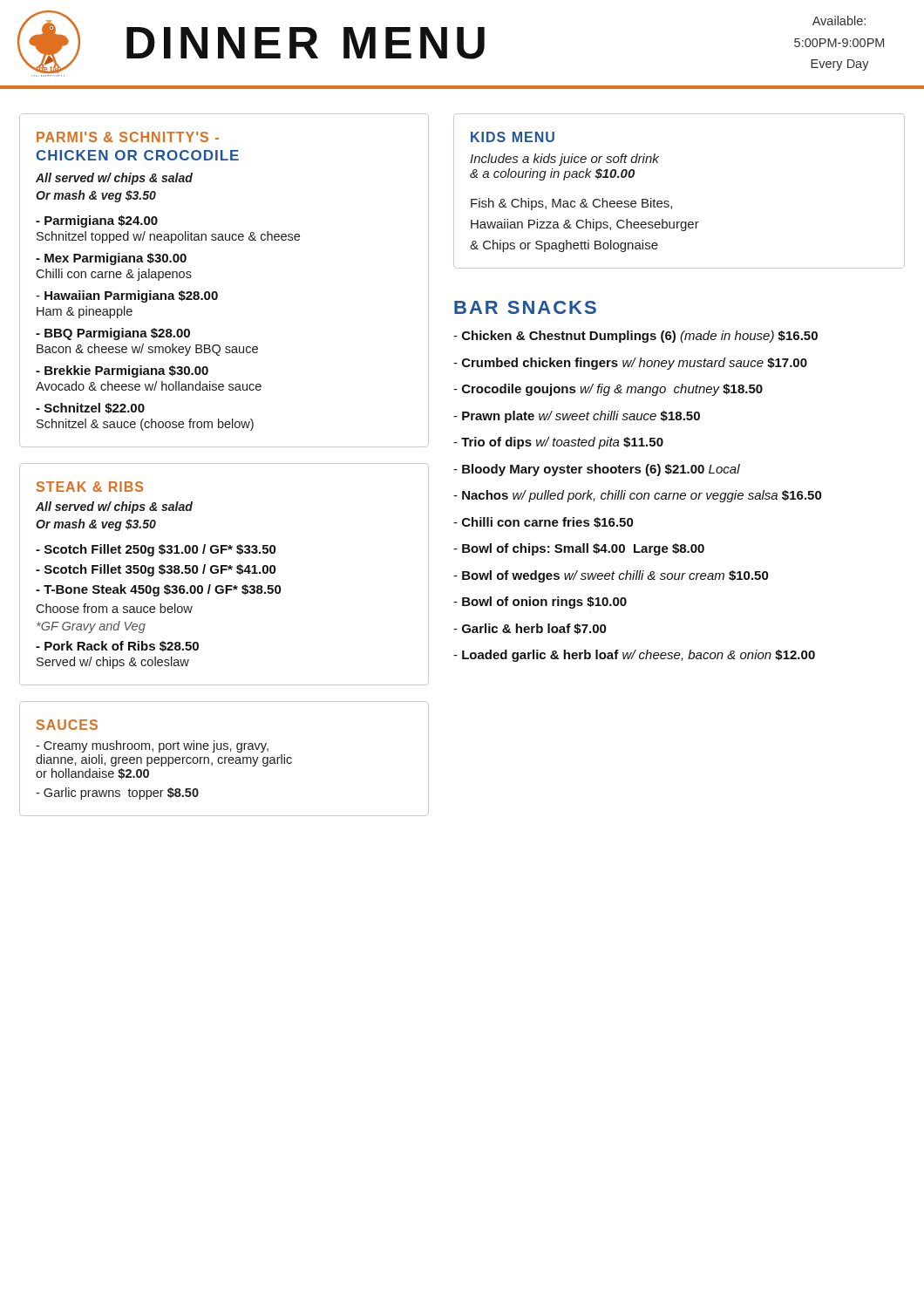Select the passage starting "Creamy mushroom, port wine jus, gravy,dianne,"
Image resolution: width=924 pixels, height=1308 pixels.
(x=164, y=760)
